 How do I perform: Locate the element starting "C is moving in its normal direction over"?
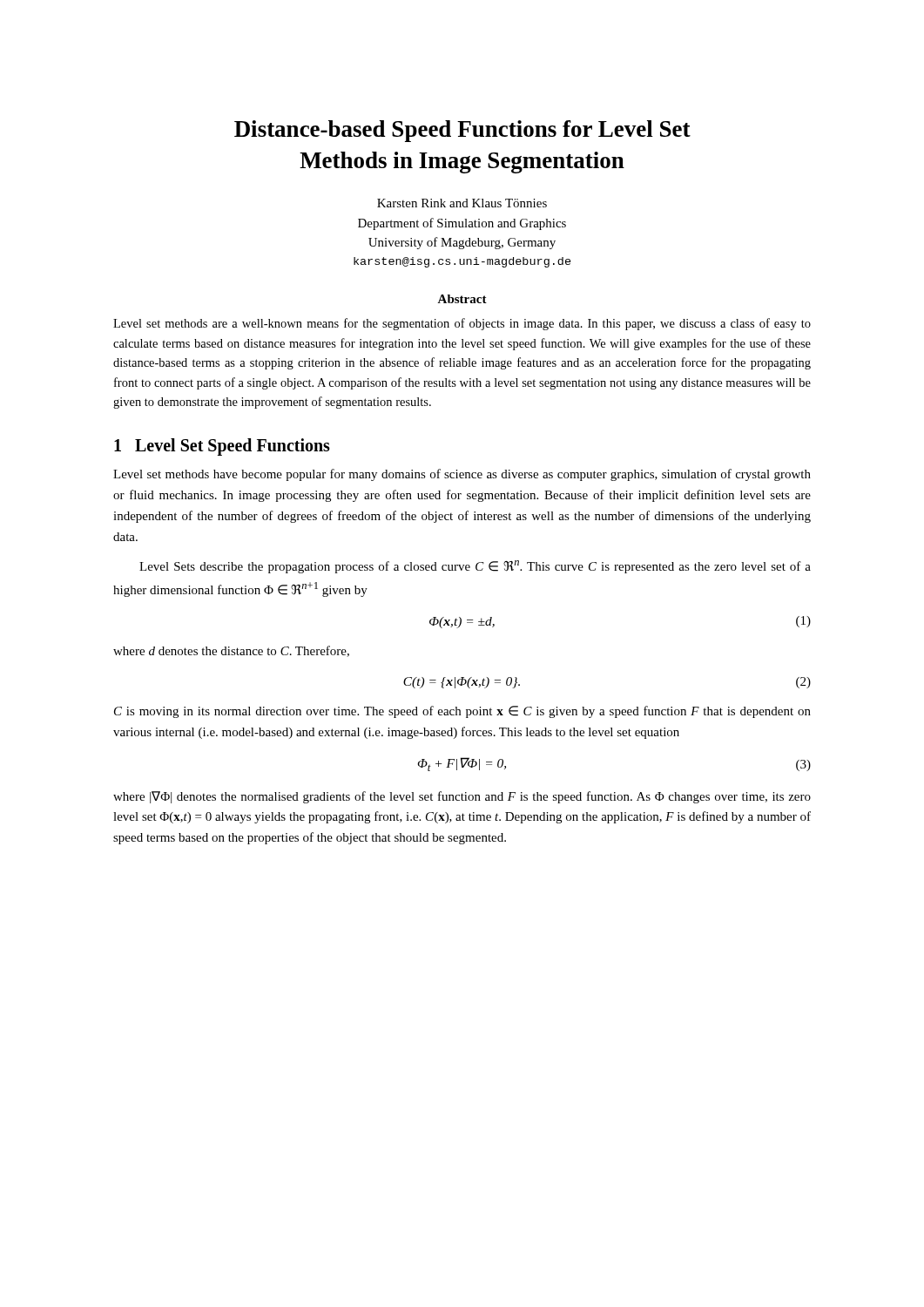(x=462, y=722)
